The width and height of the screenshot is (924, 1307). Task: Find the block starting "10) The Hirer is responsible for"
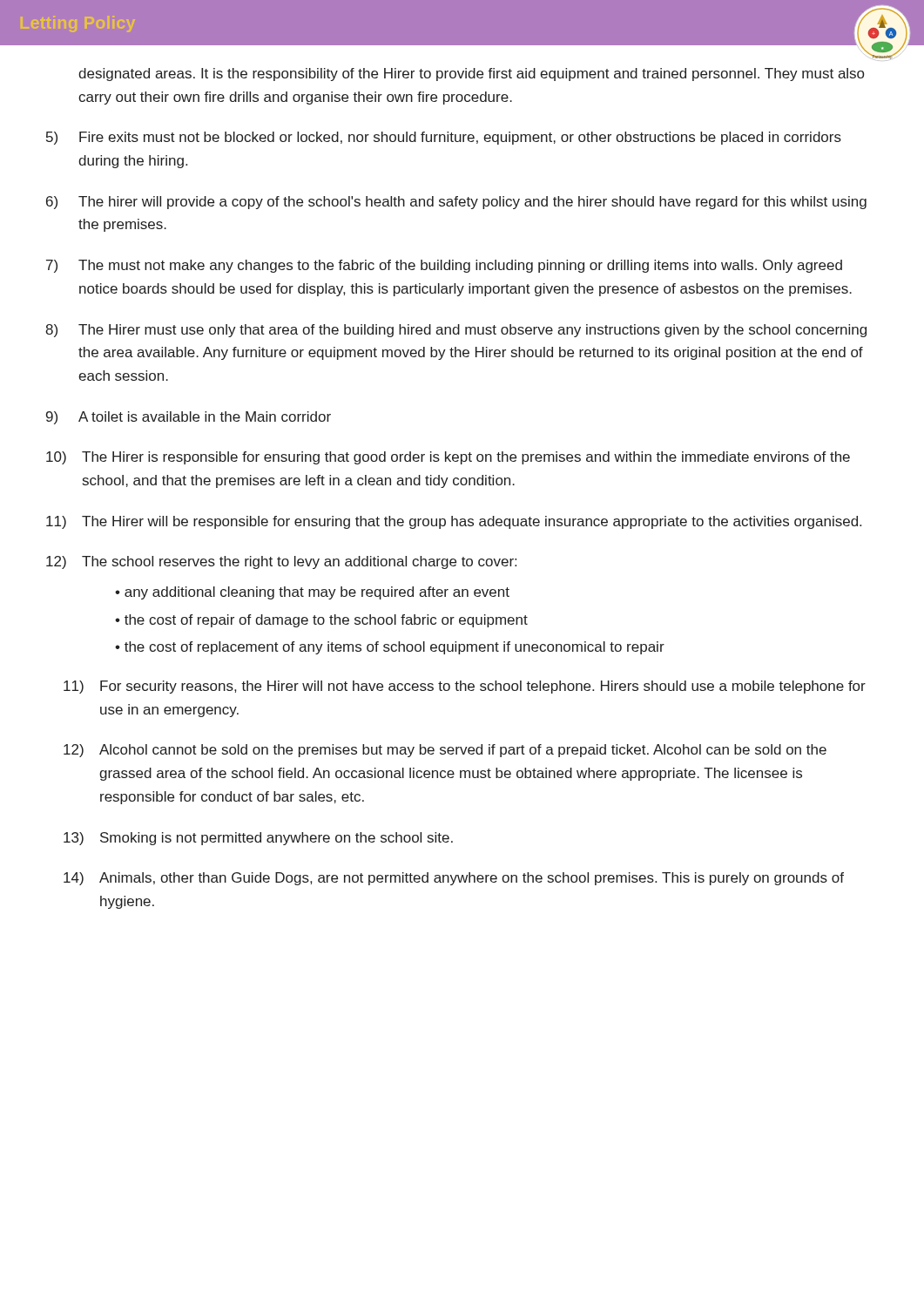point(462,470)
